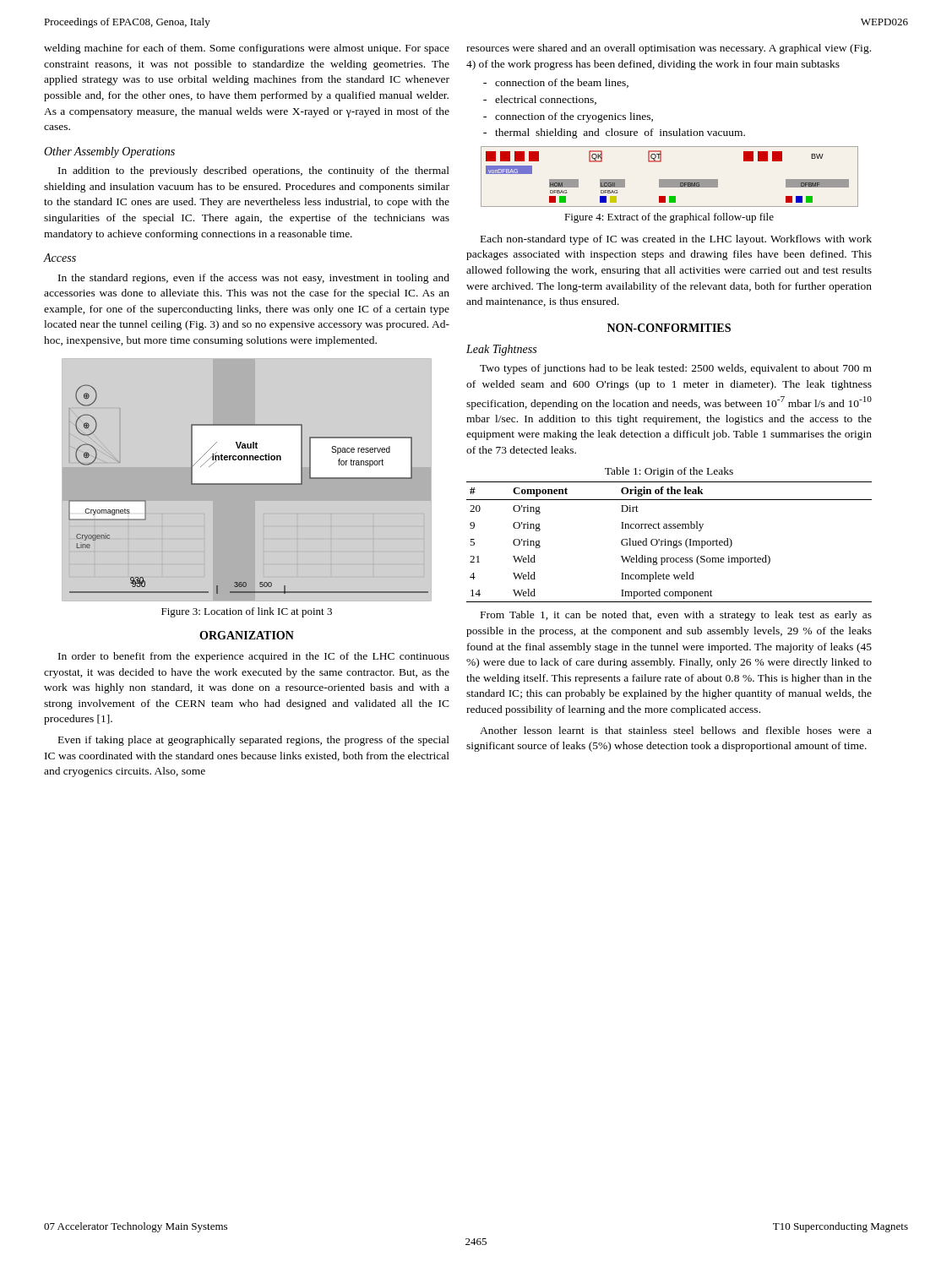Find the text block starting "Figure 3: Location of link IC"
This screenshot has height=1267, width=952.
(x=247, y=611)
